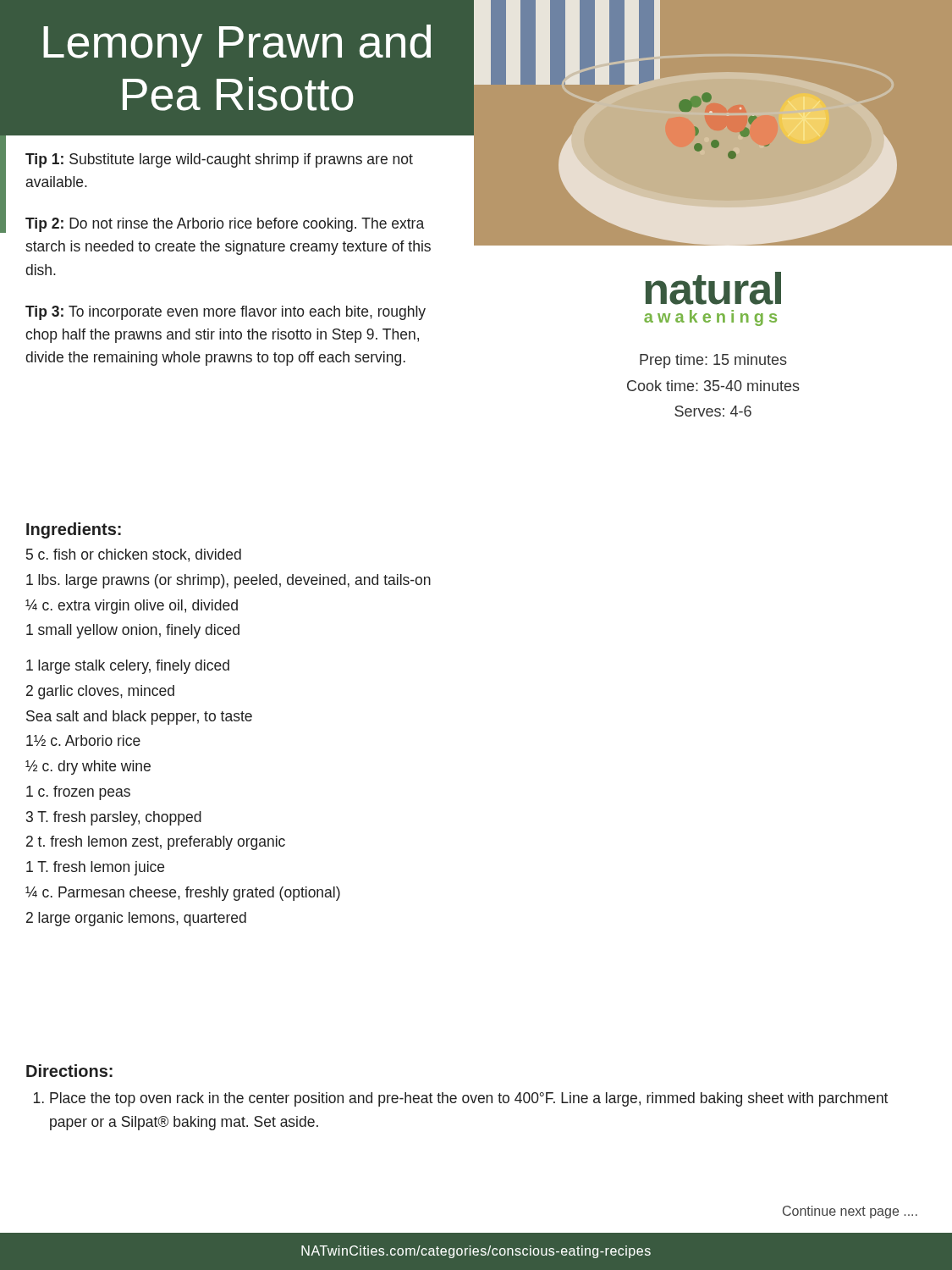952x1270 pixels.
Task: Where is the passage that starts "Tip 3: To incorporate even more"?
Action: point(226,334)
